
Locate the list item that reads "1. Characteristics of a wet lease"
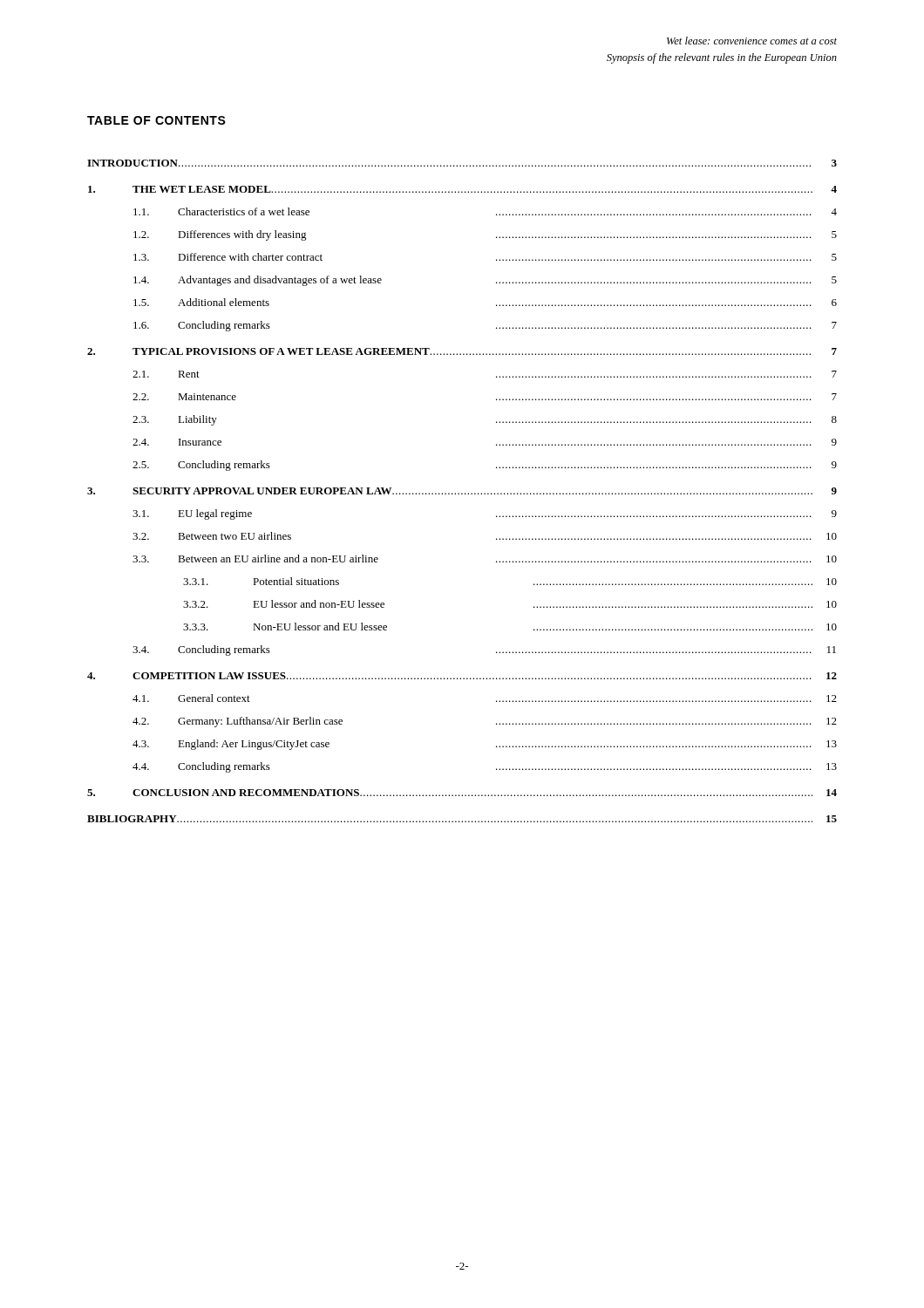tap(485, 212)
